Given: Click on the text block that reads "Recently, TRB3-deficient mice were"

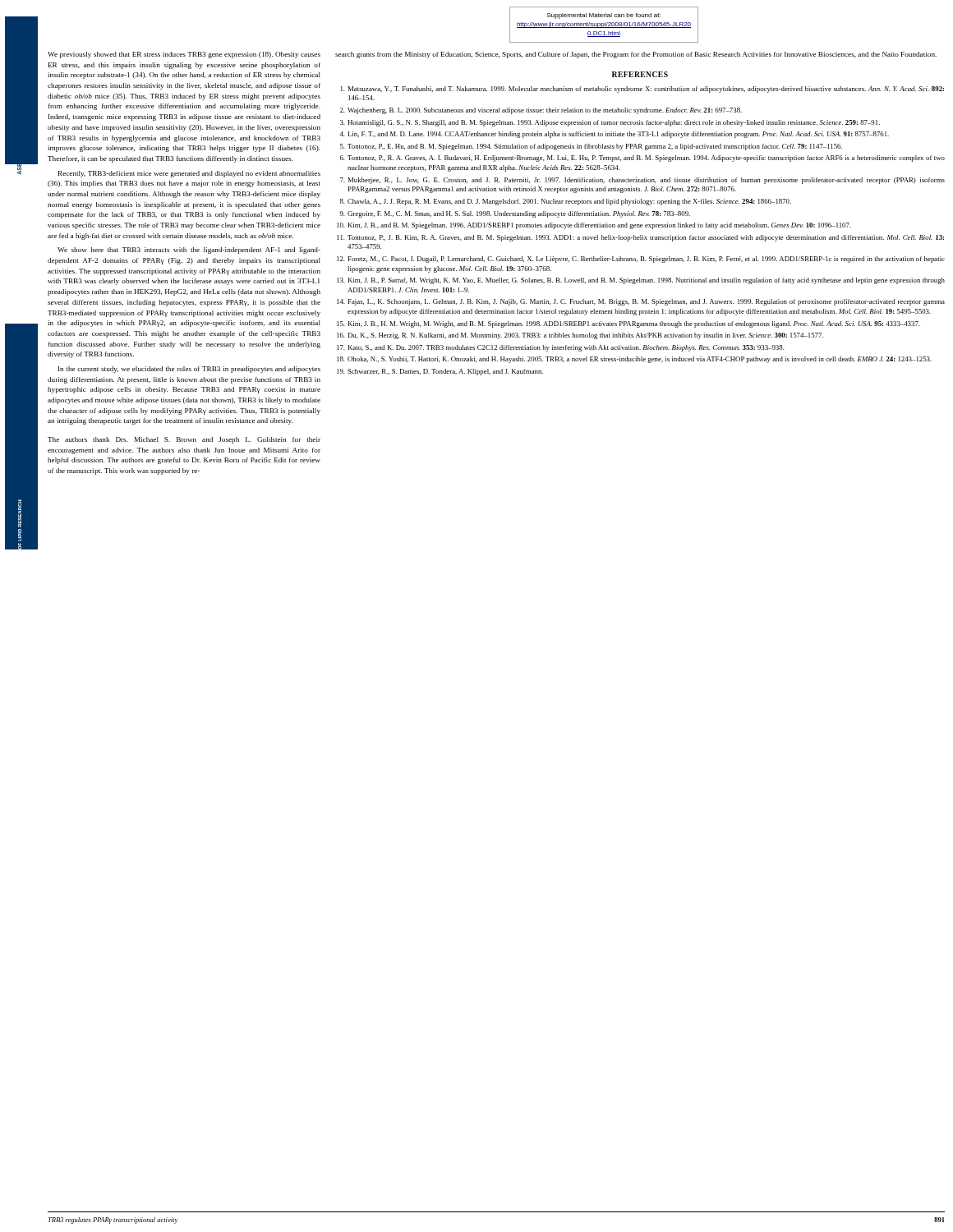Looking at the screenshot, I should click(x=184, y=205).
